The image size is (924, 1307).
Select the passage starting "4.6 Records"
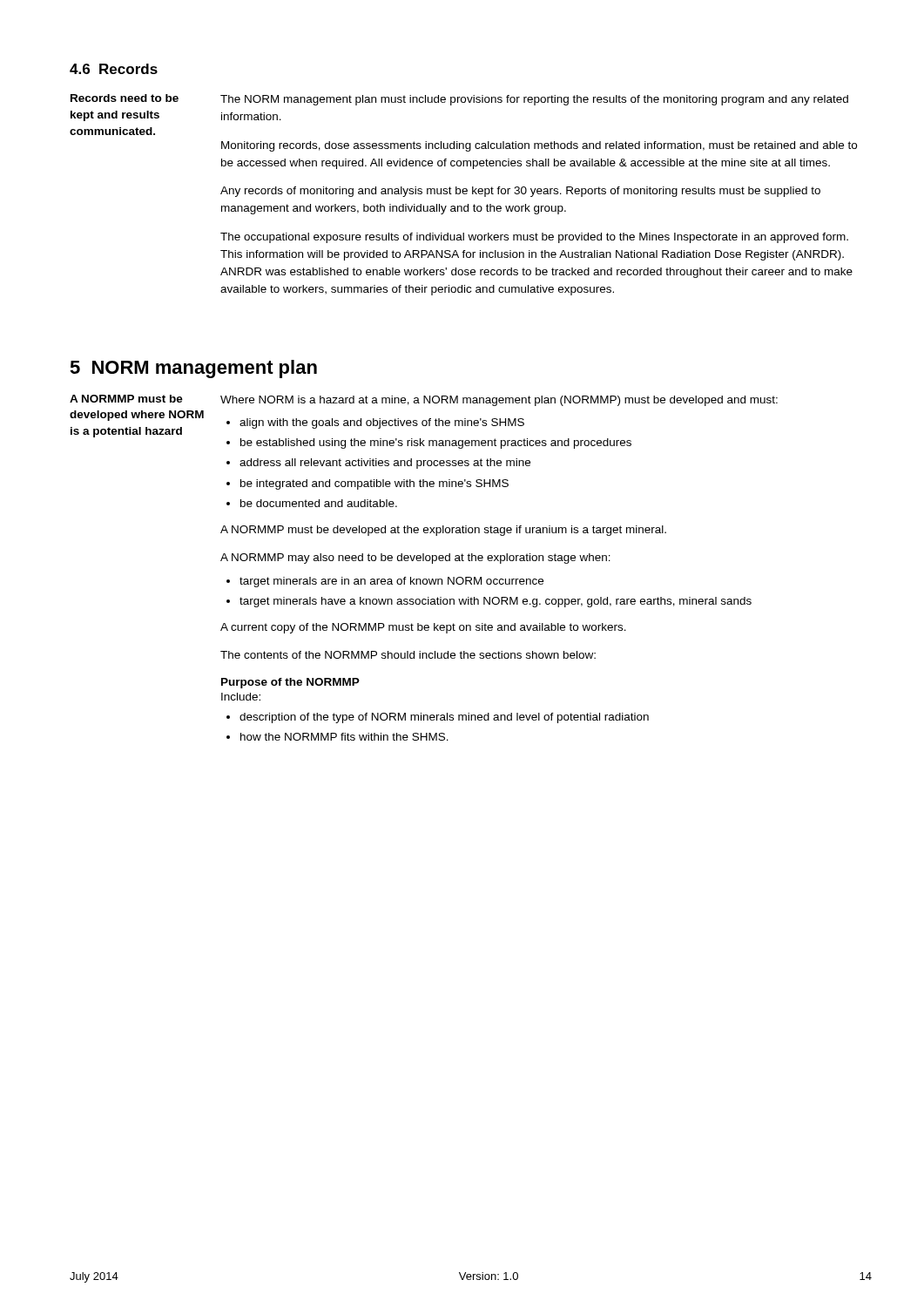pos(114,69)
